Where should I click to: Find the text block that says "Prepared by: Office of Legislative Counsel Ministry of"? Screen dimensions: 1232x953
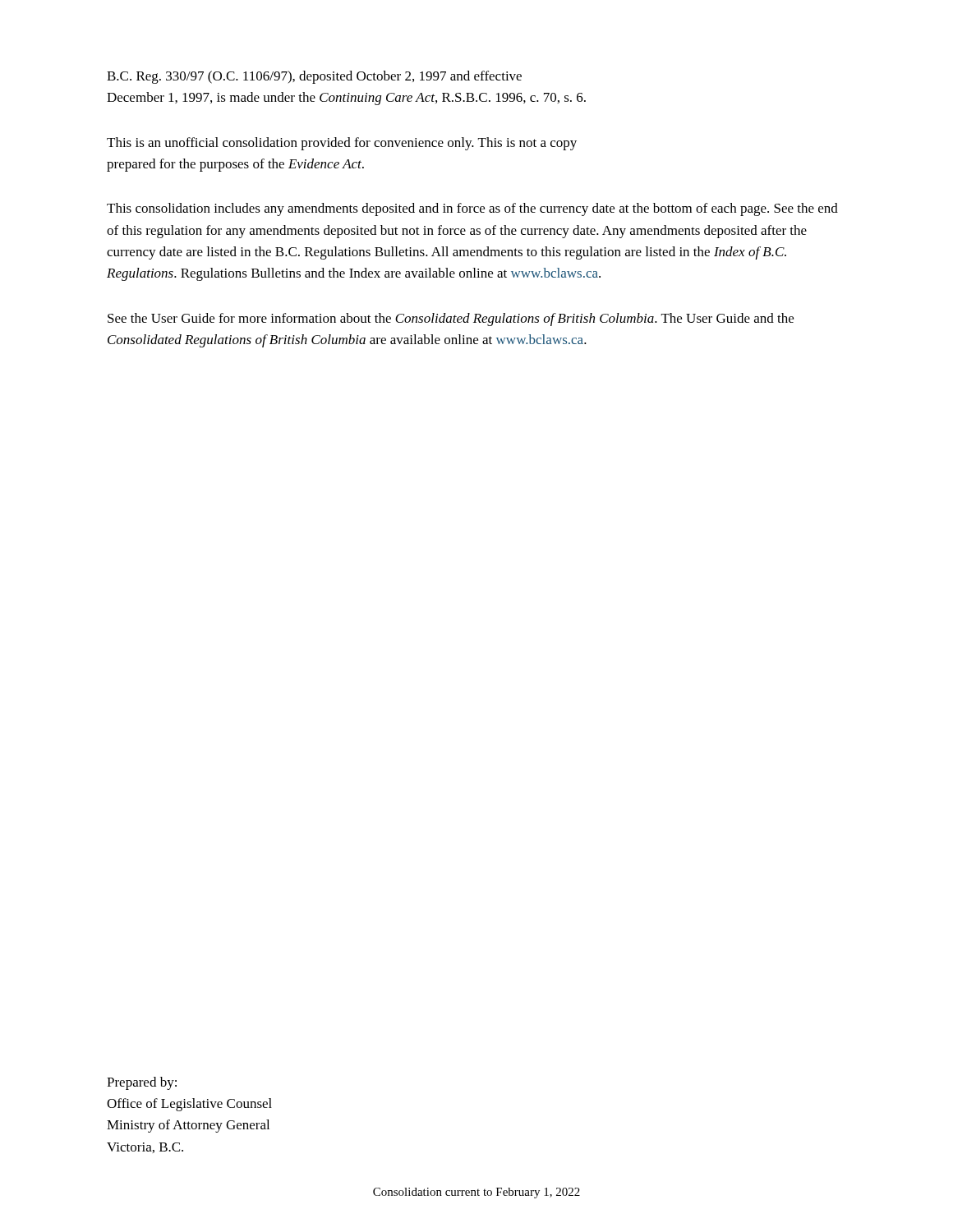(x=190, y=1114)
